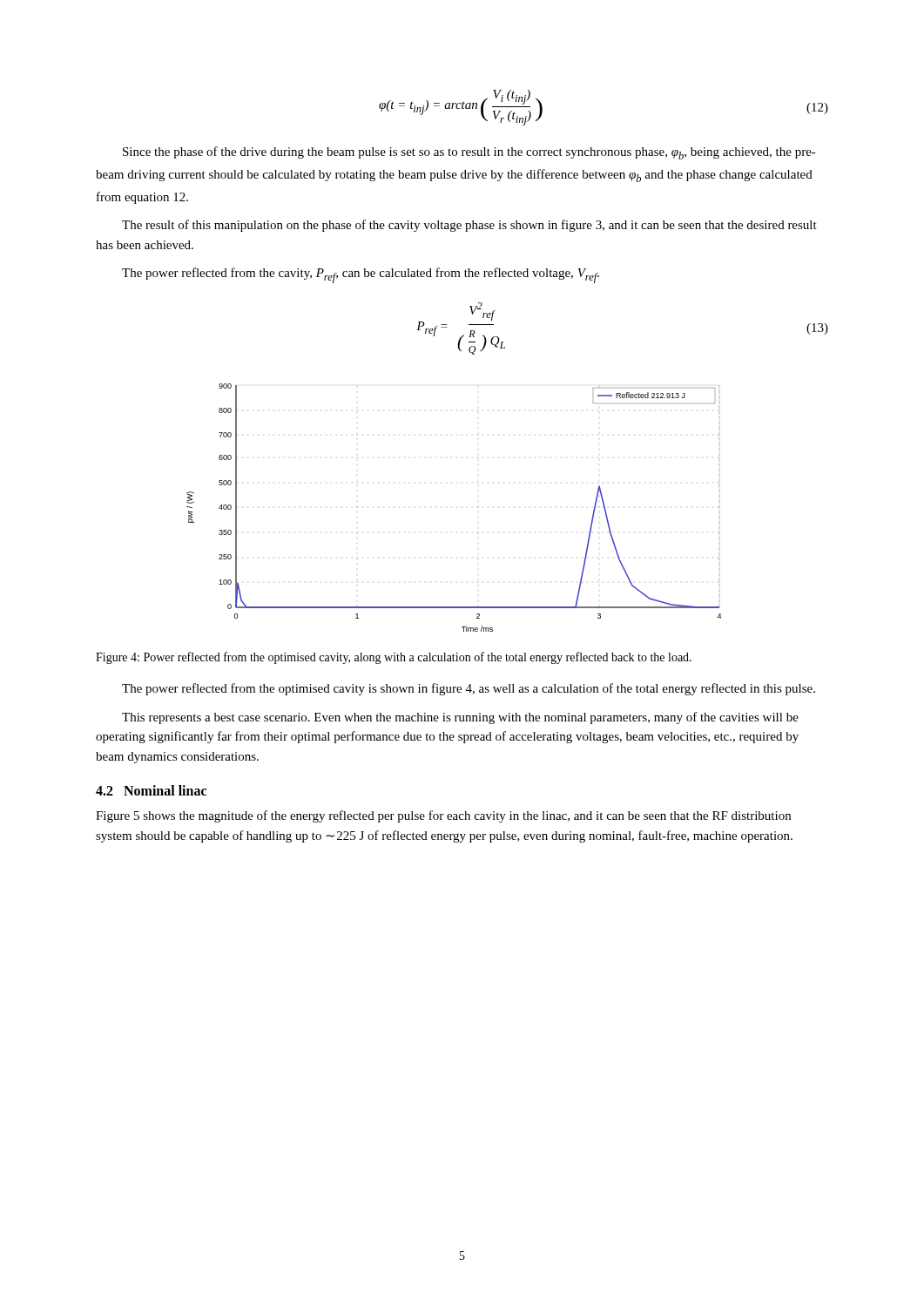Find the region starting "Figure 5 shows the magnitude of"
The height and width of the screenshot is (1307, 924).
point(444,825)
